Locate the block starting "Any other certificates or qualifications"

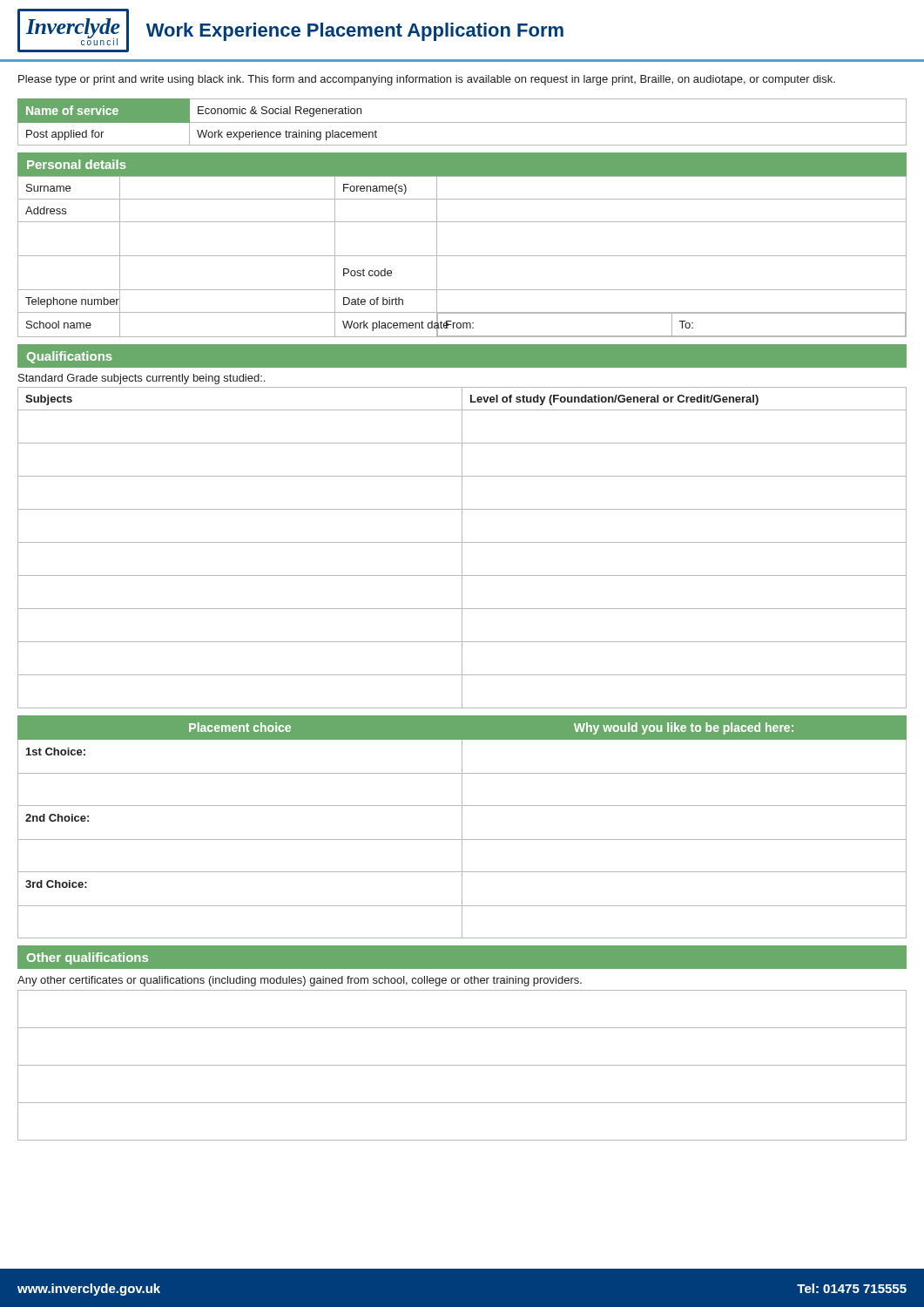click(x=300, y=979)
